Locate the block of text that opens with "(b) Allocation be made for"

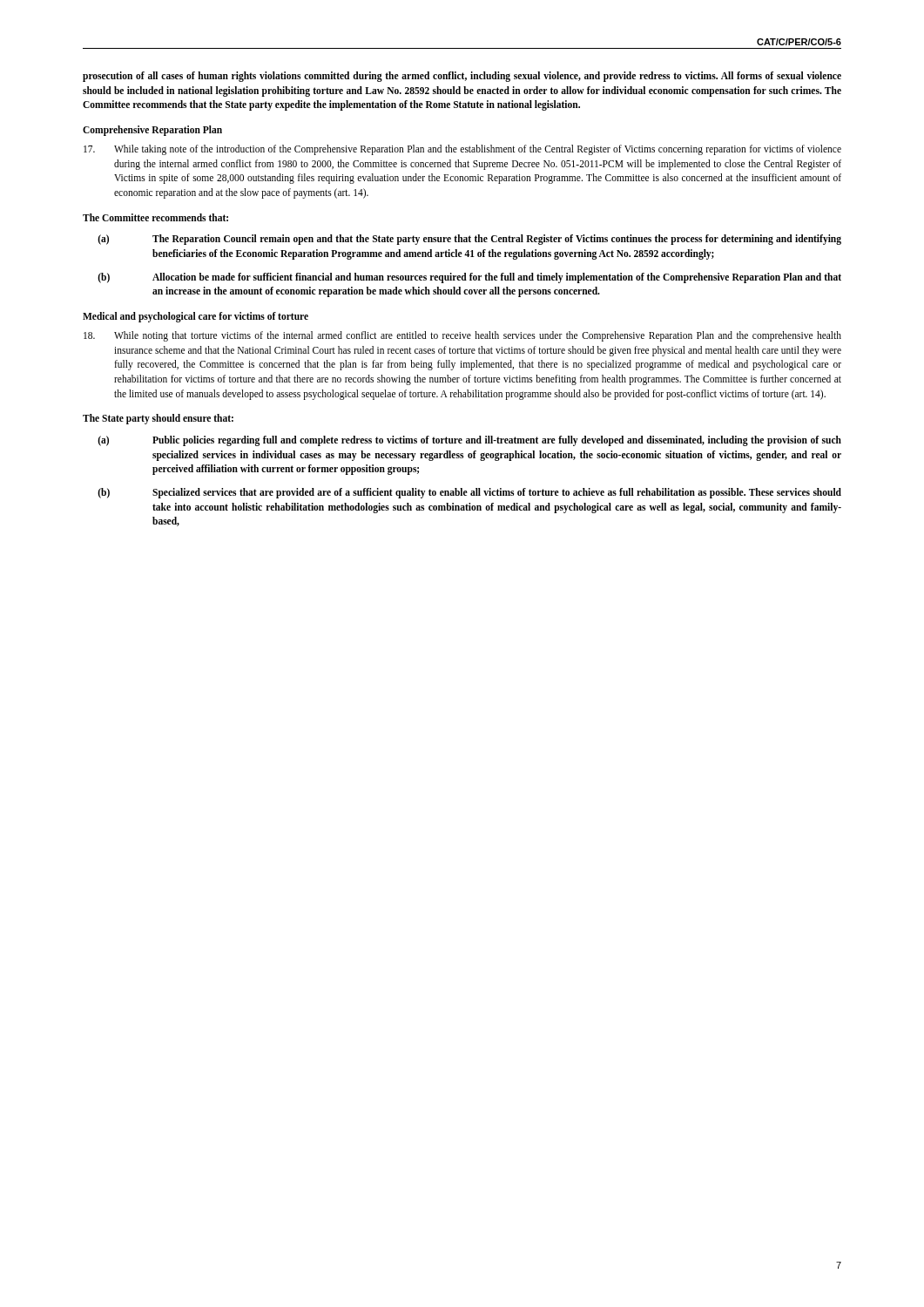click(x=462, y=284)
